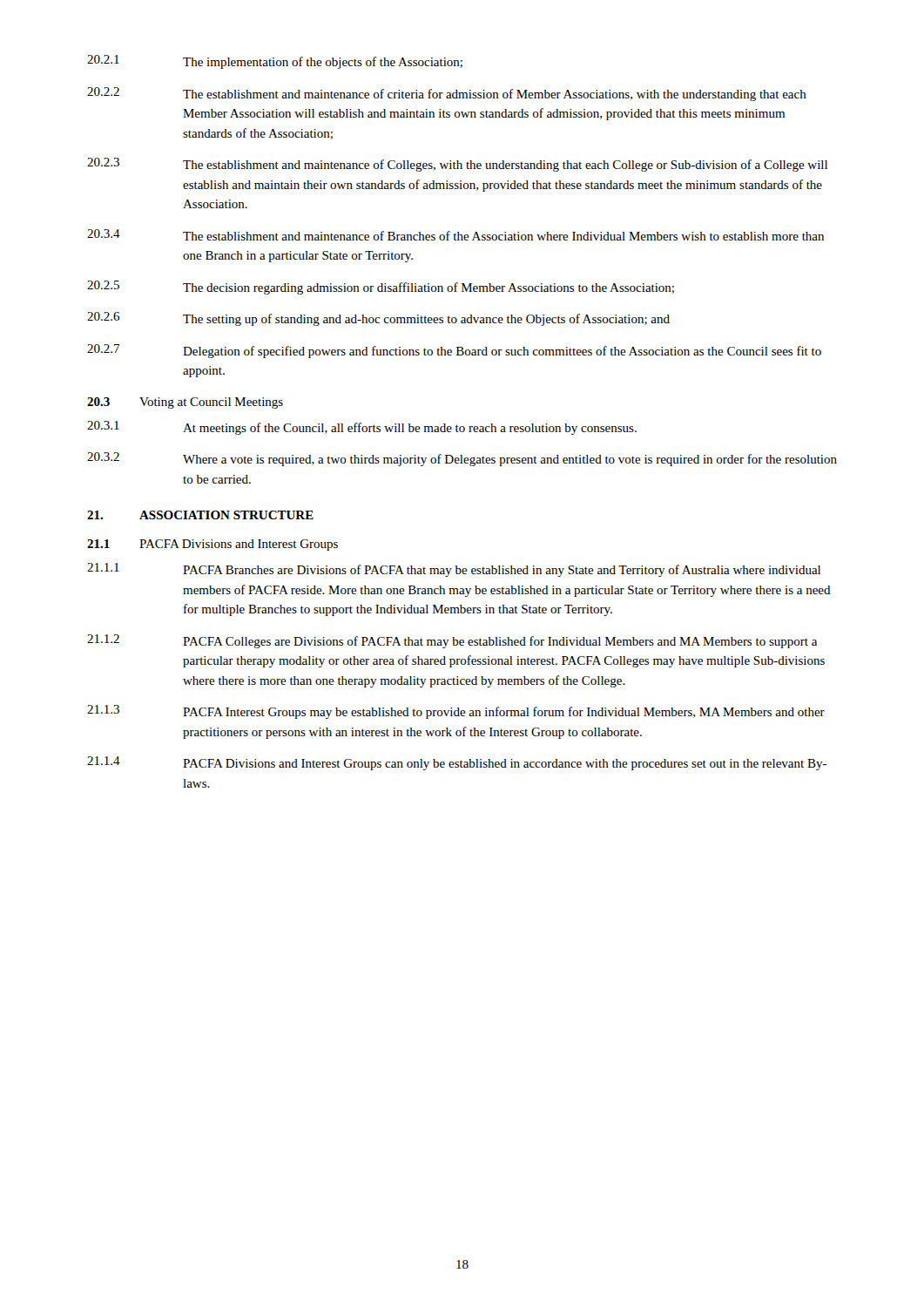Image resolution: width=924 pixels, height=1307 pixels.
Task: Click on the element starting "21.1.3 PACFA Interest Groups may be"
Action: (462, 722)
